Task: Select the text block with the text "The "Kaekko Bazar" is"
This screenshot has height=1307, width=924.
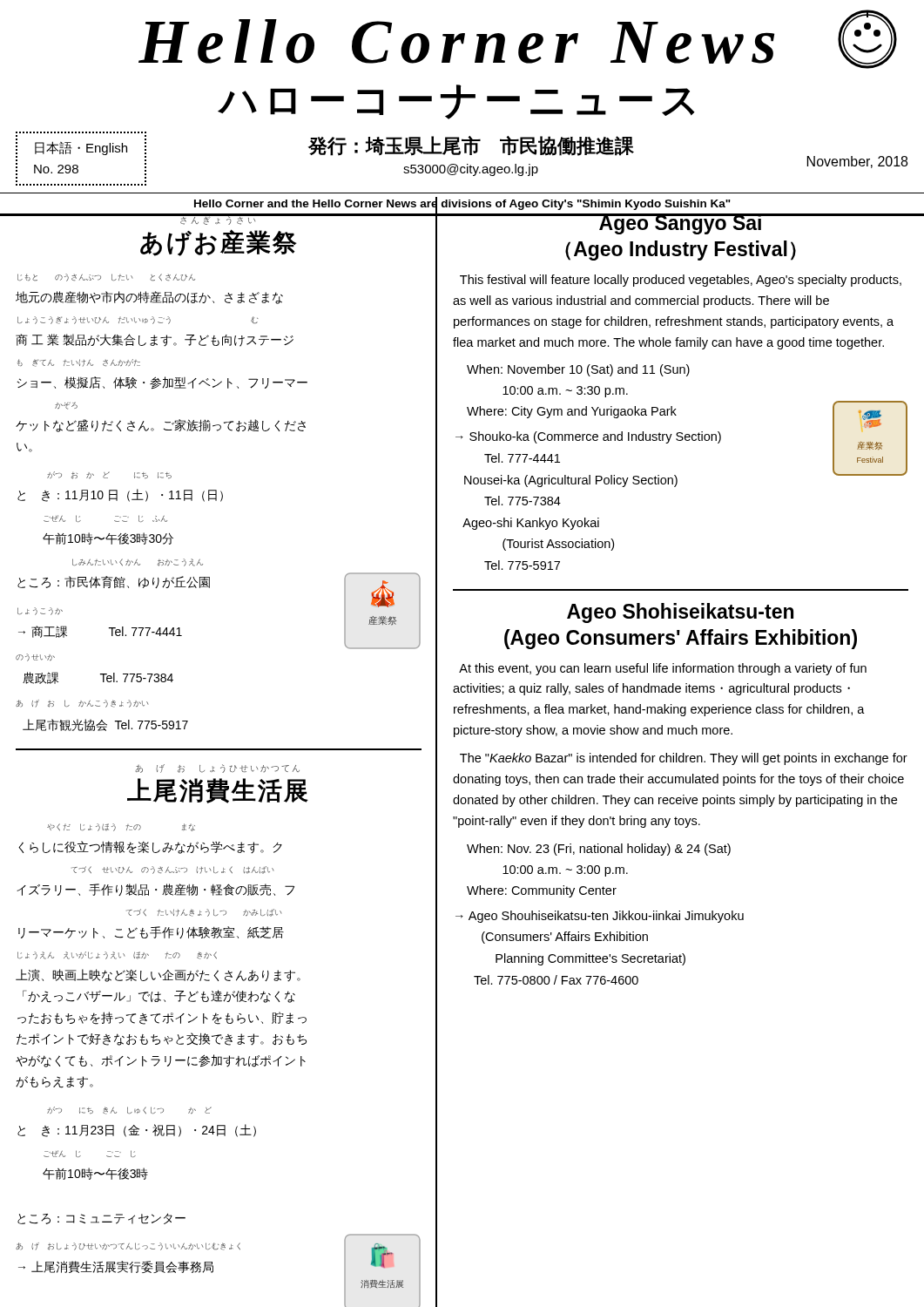Action: 680,789
